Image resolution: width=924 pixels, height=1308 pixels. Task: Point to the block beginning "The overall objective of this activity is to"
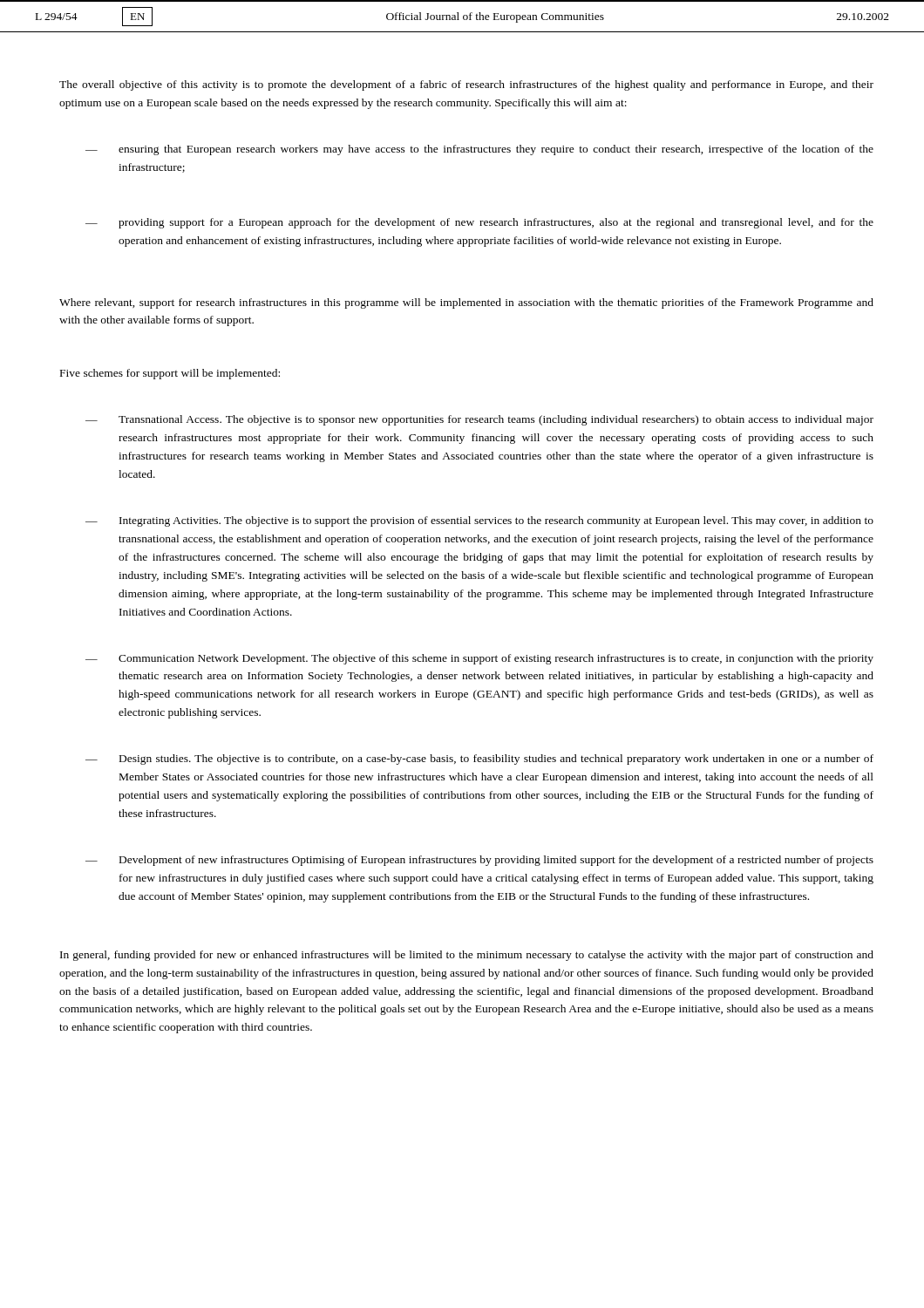click(x=466, y=93)
